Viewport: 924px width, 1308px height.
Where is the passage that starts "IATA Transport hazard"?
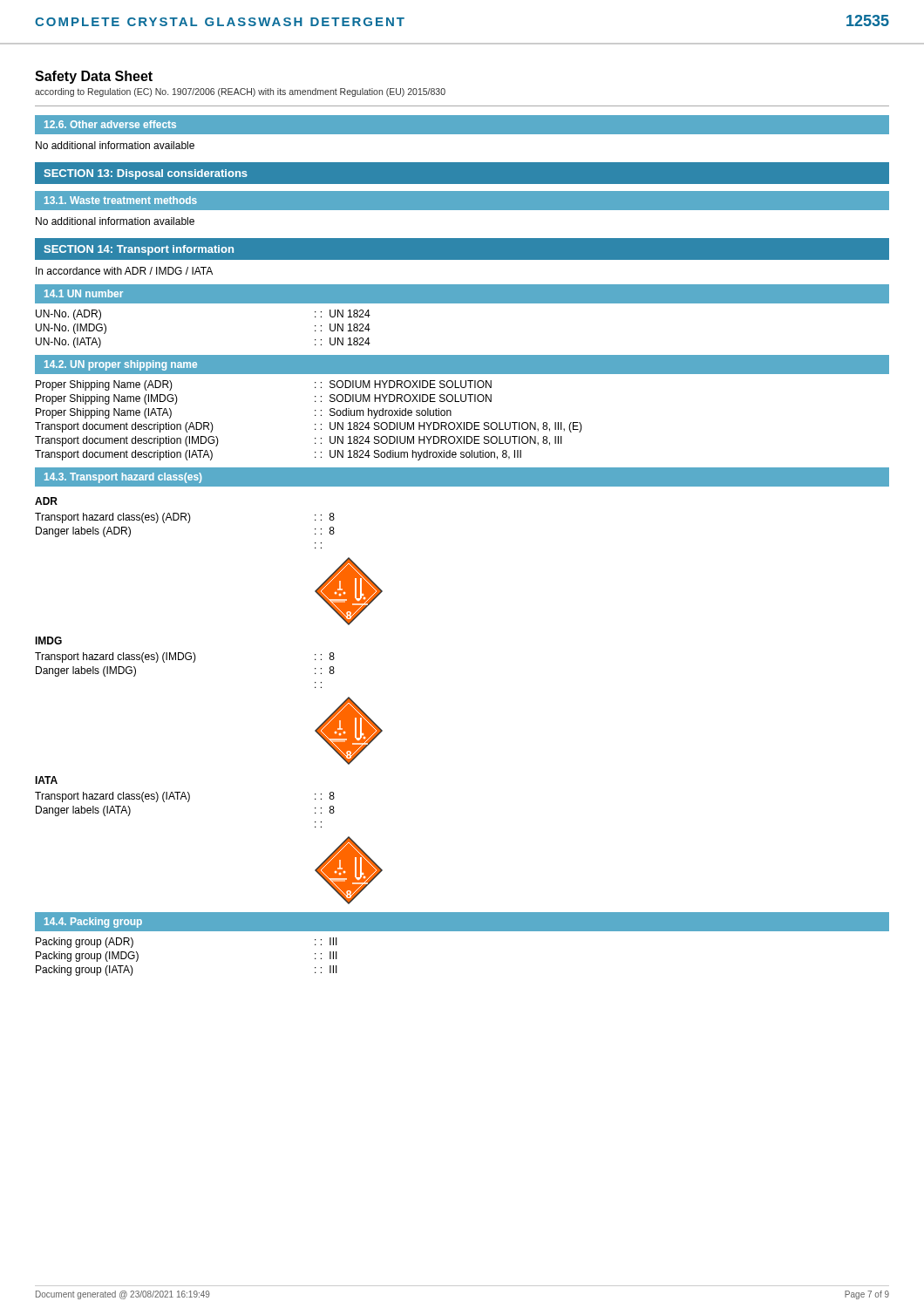46,780
